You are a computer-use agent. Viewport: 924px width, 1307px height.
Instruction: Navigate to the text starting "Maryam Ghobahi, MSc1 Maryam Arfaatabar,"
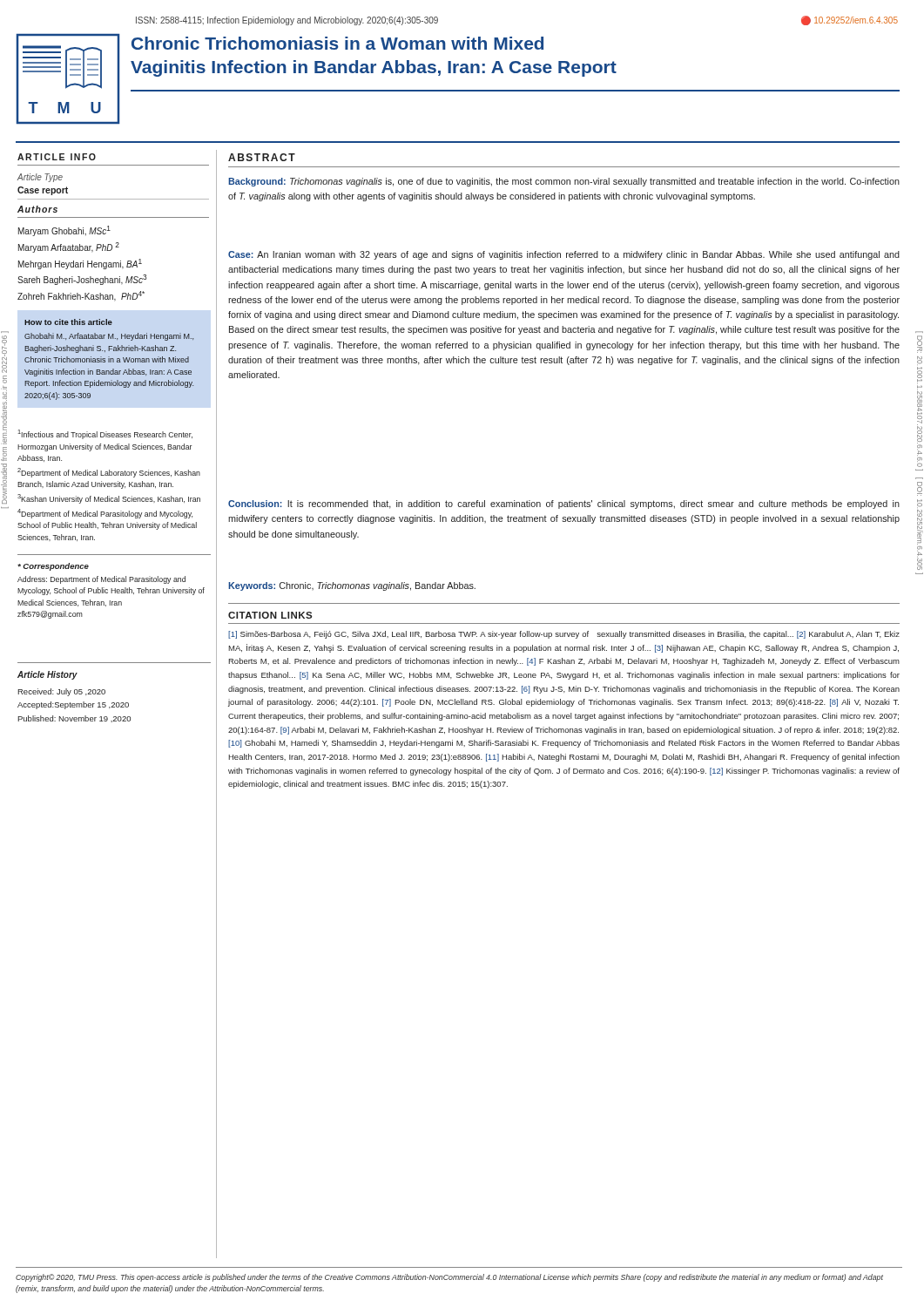(x=82, y=263)
